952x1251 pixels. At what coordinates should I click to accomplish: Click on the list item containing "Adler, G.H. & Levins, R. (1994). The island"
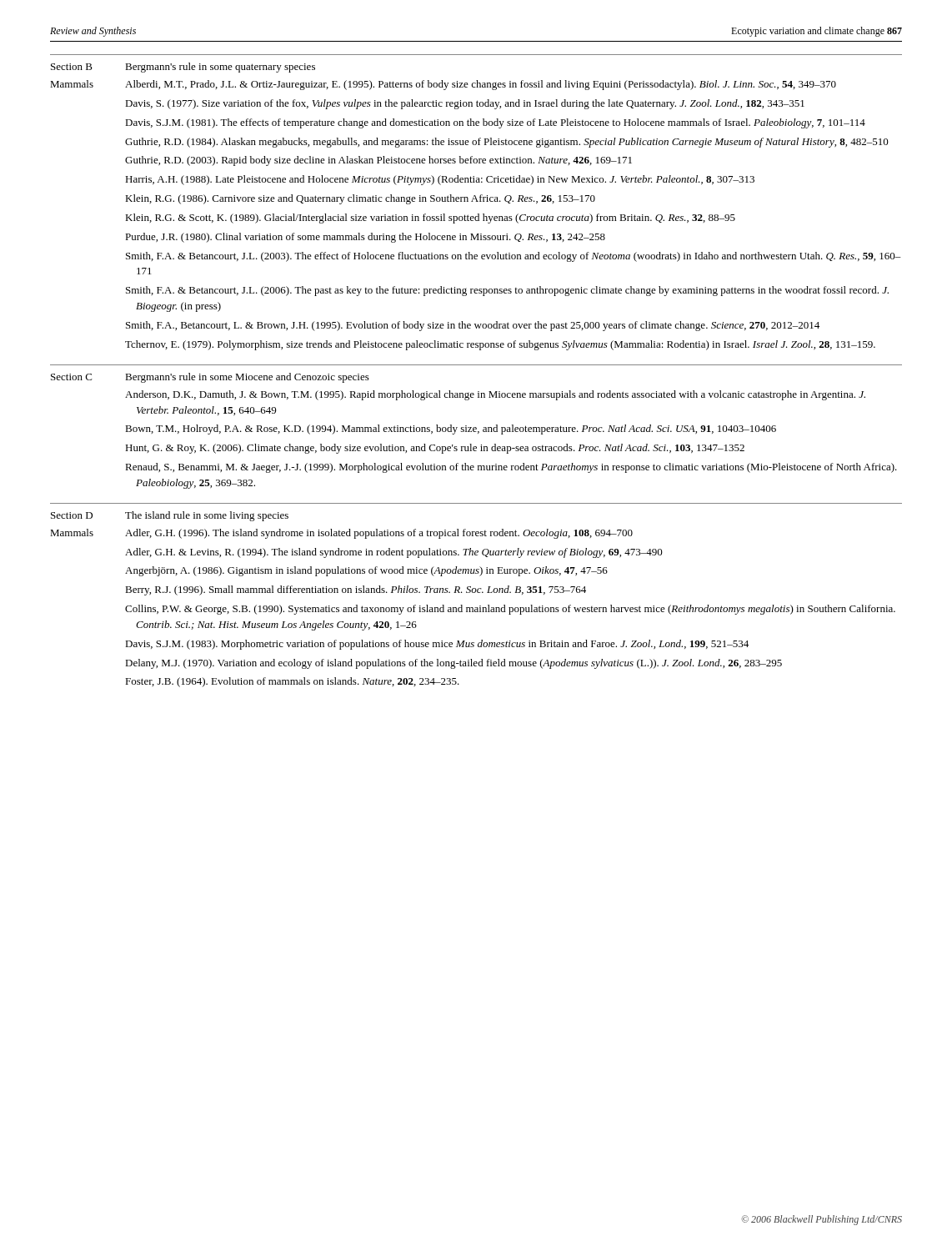(394, 551)
